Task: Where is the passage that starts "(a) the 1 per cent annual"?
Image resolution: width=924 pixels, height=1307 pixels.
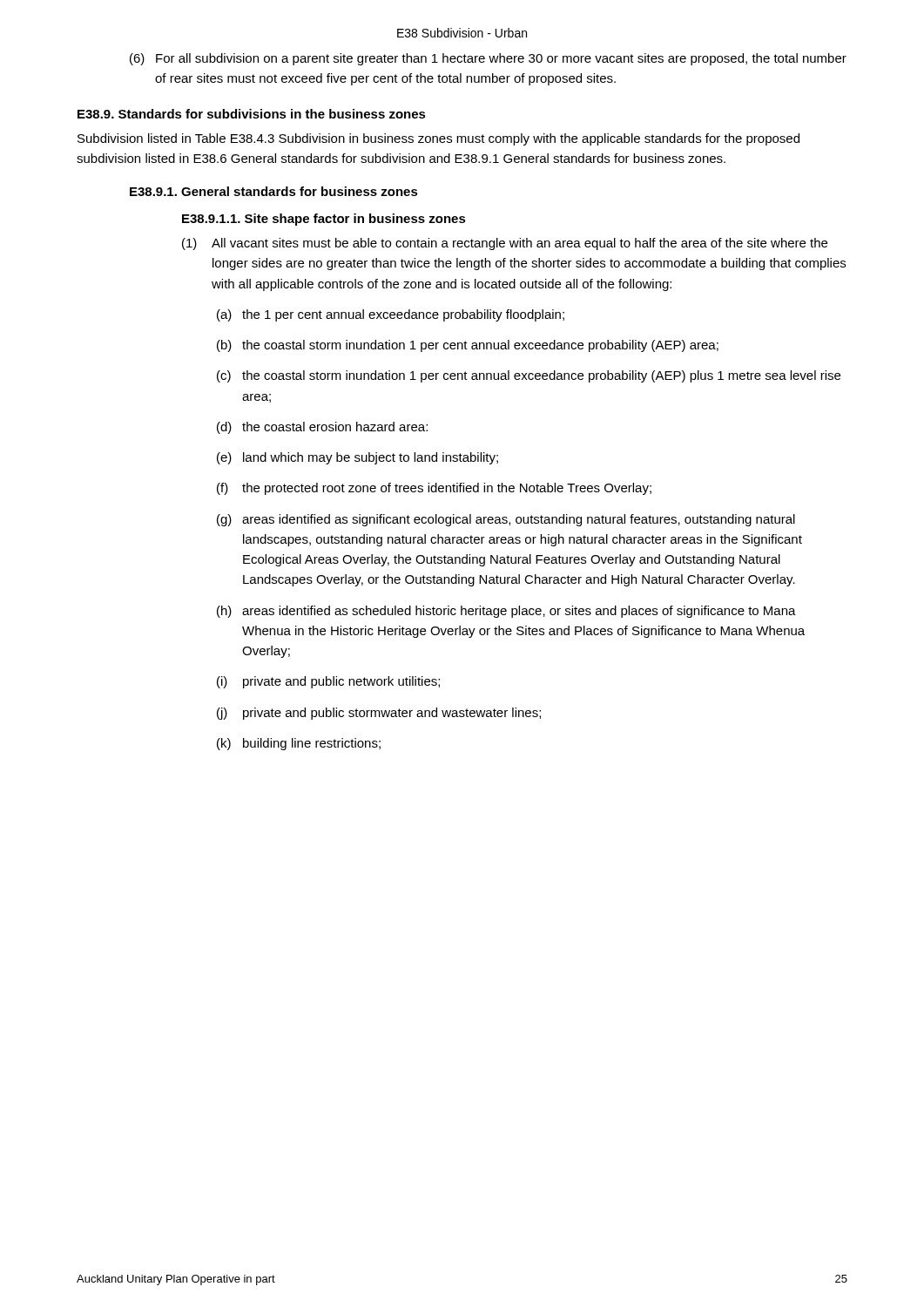Action: pos(532,314)
